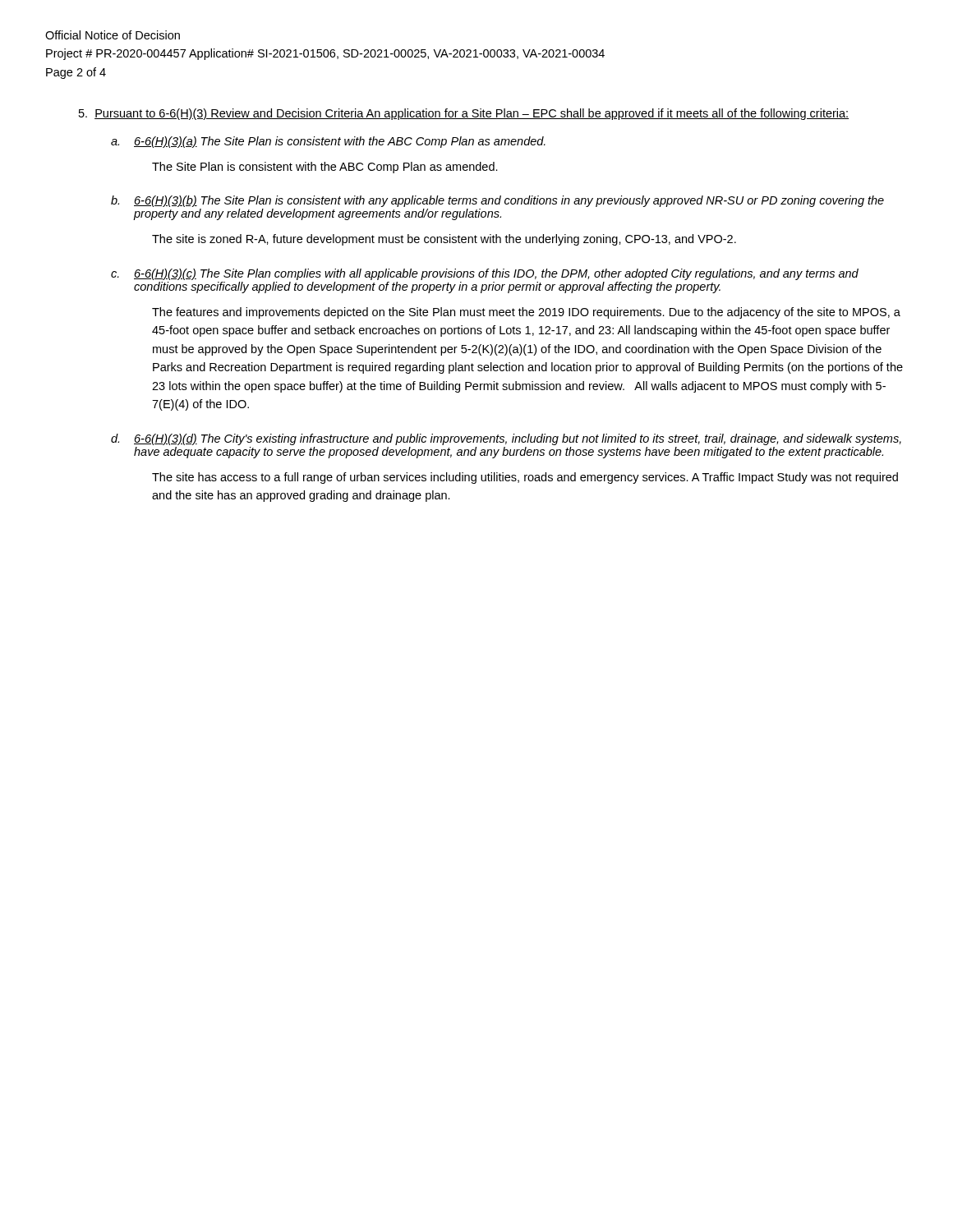This screenshot has height=1232, width=953.
Task: Point to the block beginning "a. 6-6(H)(3)(a) The Site Plan"
Action: [509, 155]
